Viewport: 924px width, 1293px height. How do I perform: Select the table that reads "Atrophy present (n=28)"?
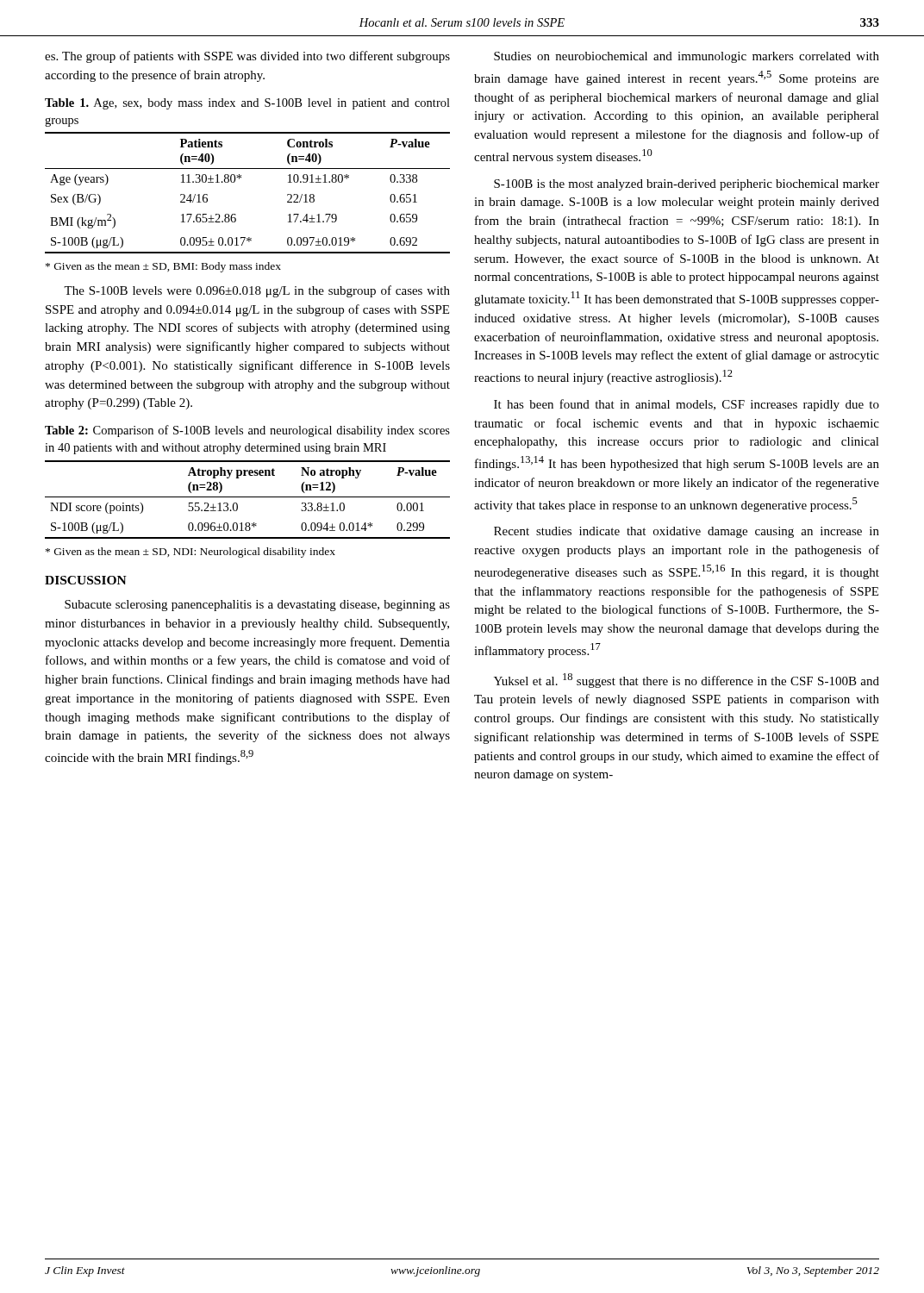point(247,499)
